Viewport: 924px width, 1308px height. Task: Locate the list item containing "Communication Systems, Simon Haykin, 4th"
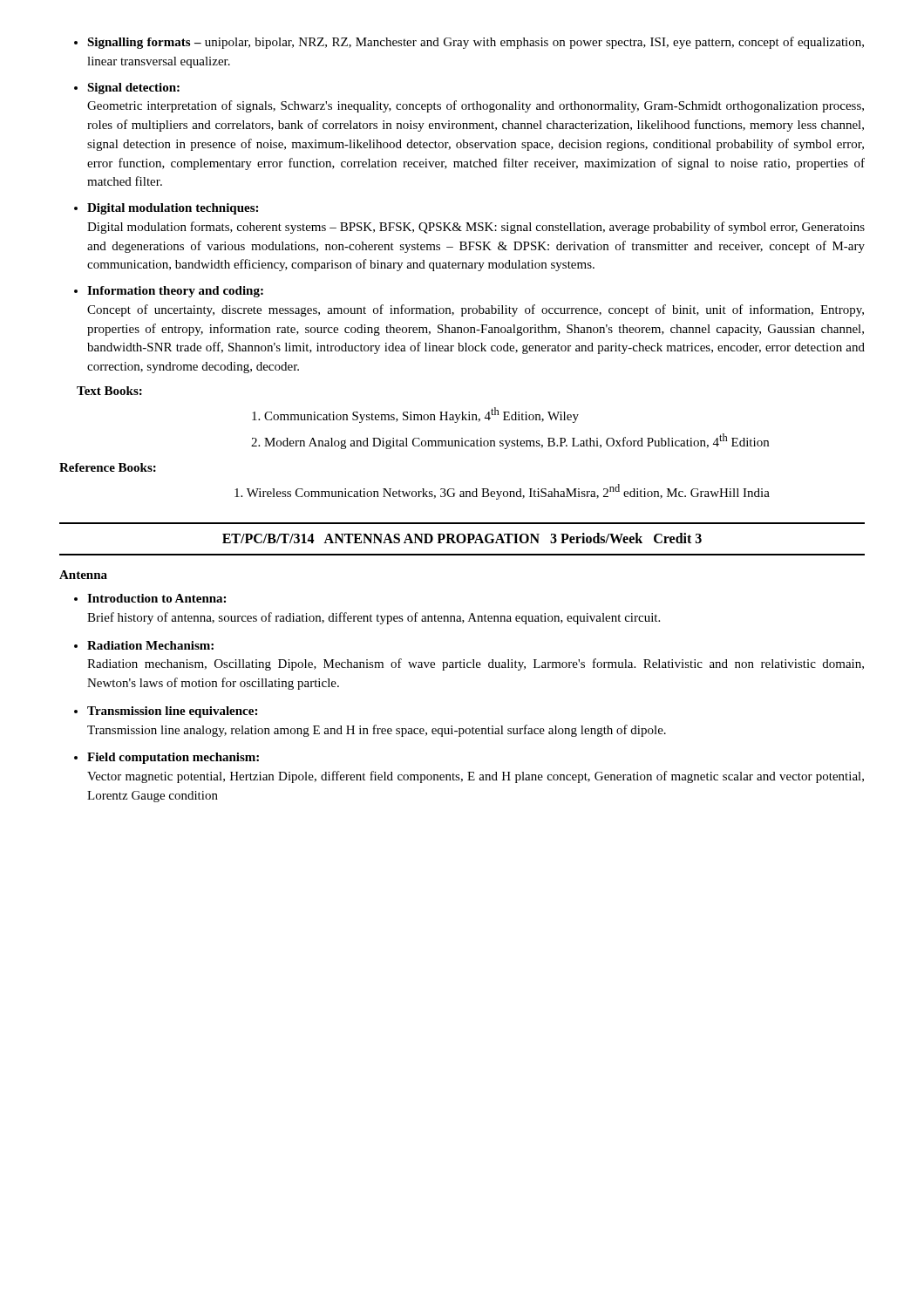coord(558,428)
